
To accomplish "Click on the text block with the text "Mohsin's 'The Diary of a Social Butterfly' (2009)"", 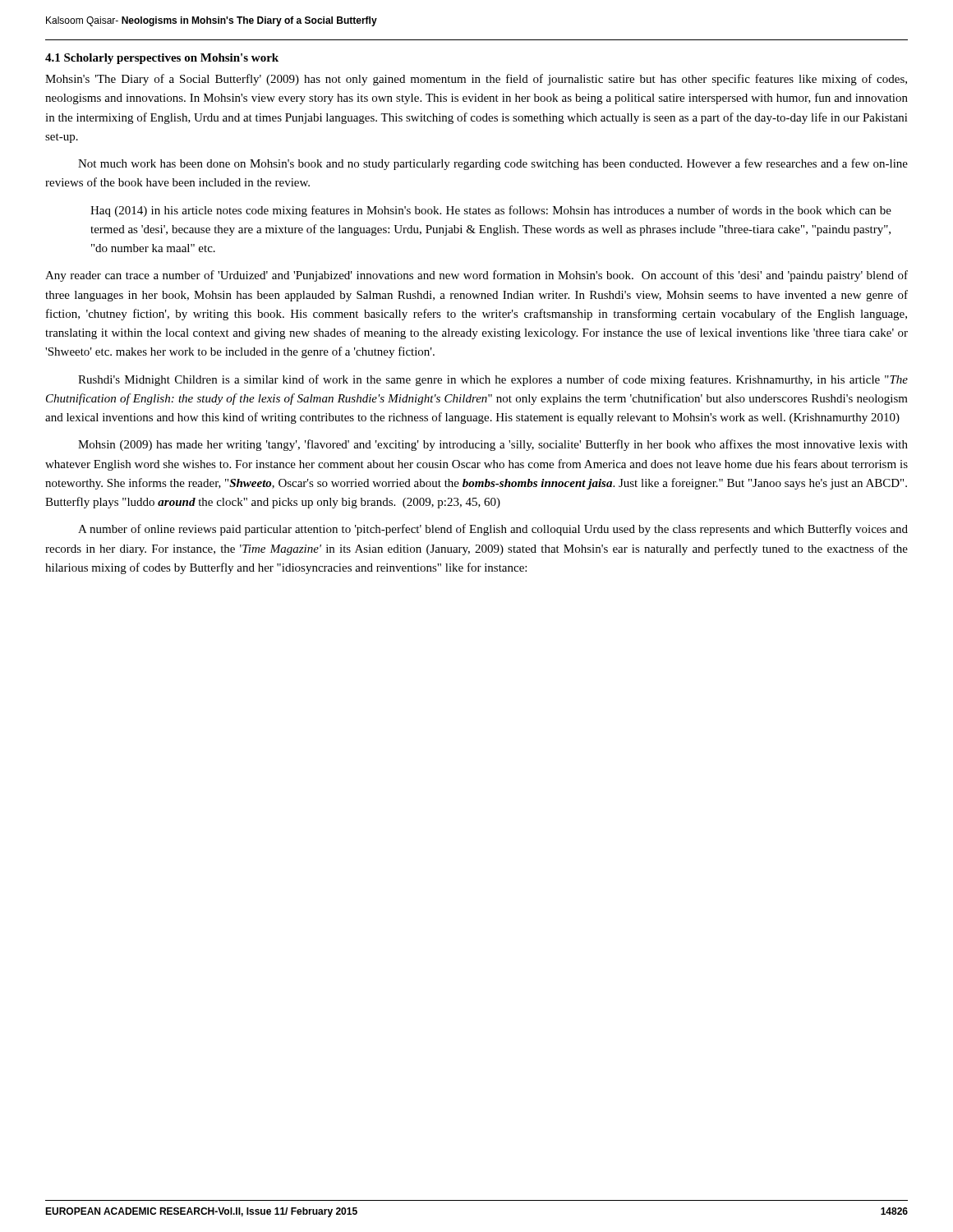I will (x=476, y=107).
